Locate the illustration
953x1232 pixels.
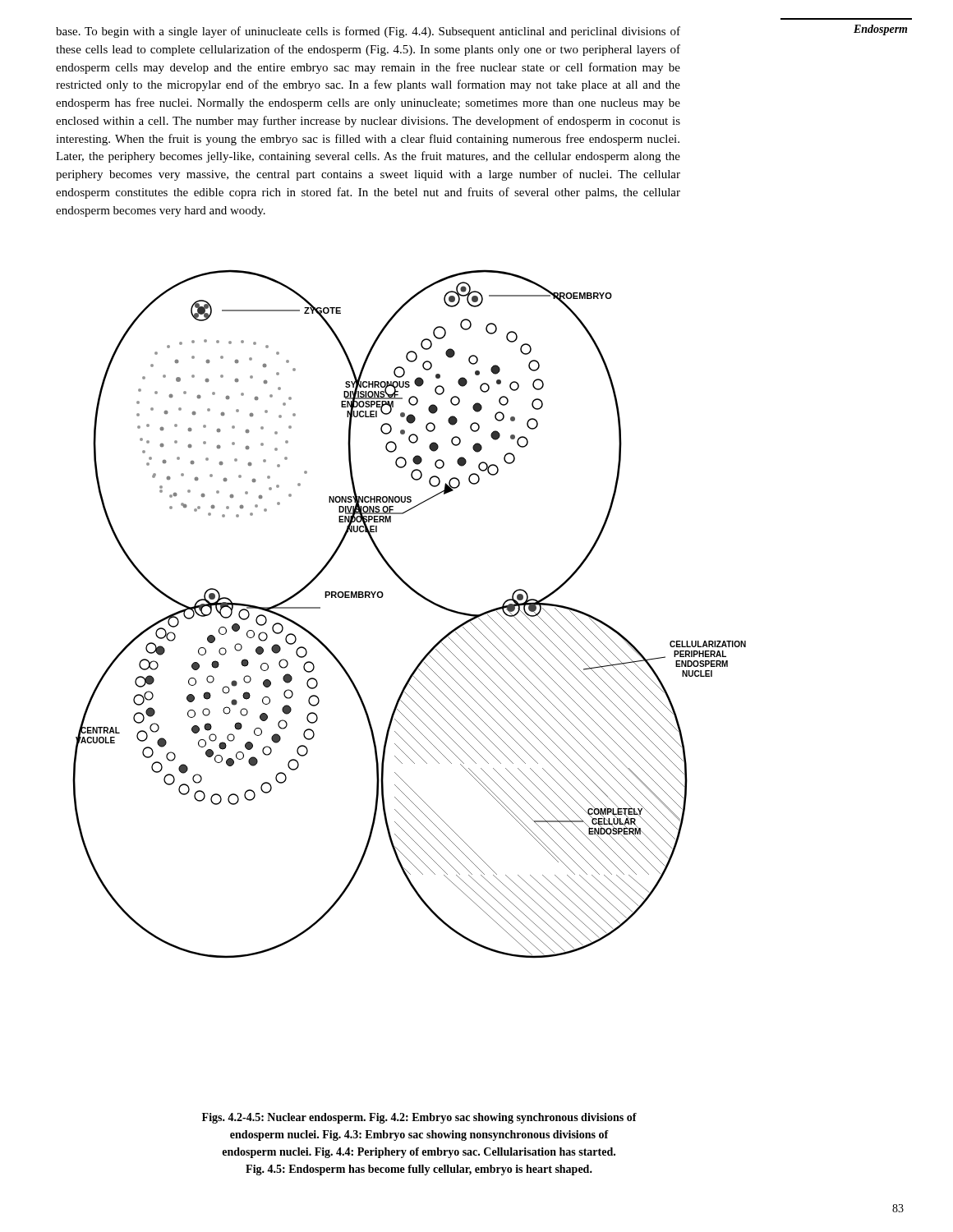pos(398,612)
